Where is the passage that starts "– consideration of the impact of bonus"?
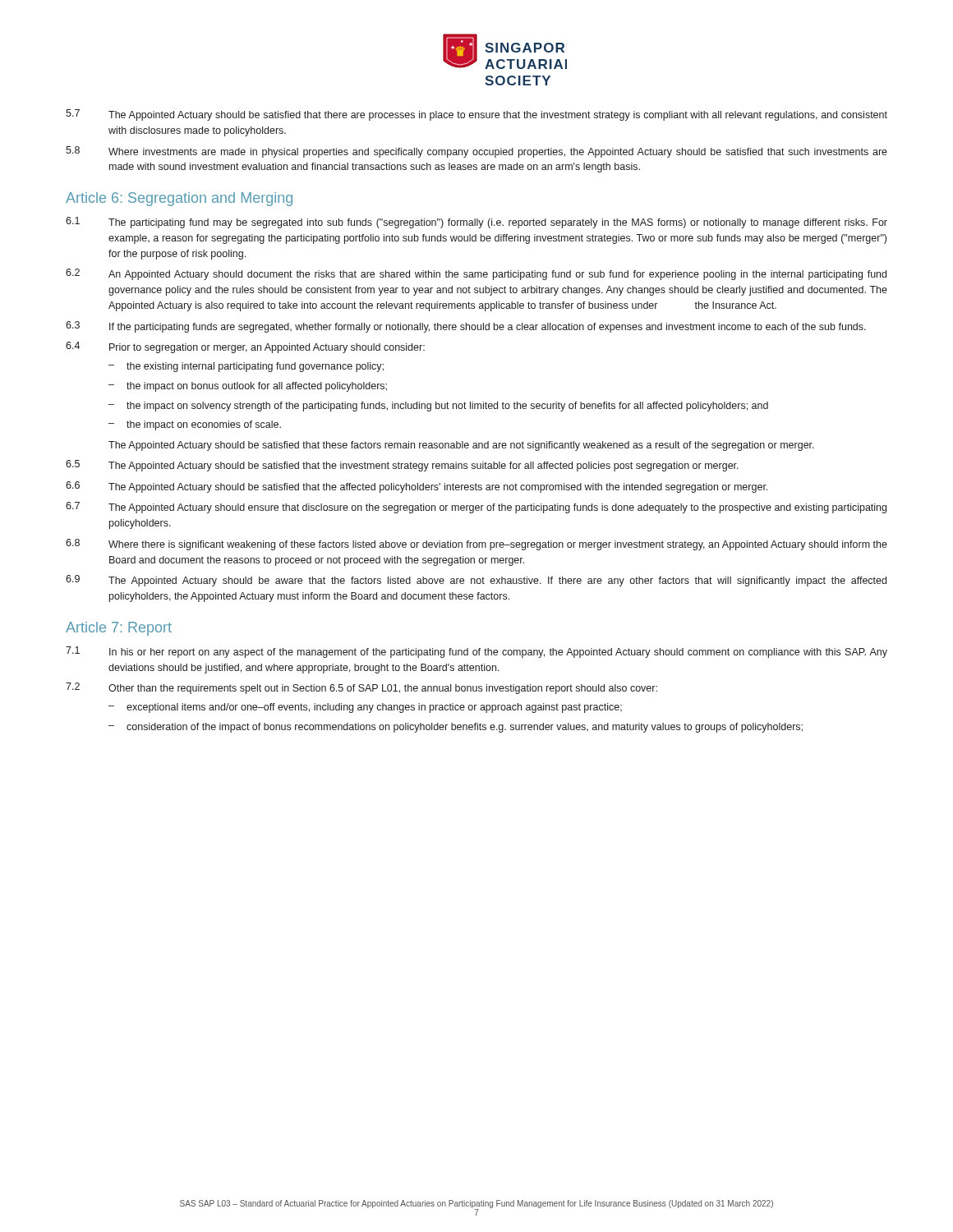This screenshot has width=953, height=1232. 498,727
